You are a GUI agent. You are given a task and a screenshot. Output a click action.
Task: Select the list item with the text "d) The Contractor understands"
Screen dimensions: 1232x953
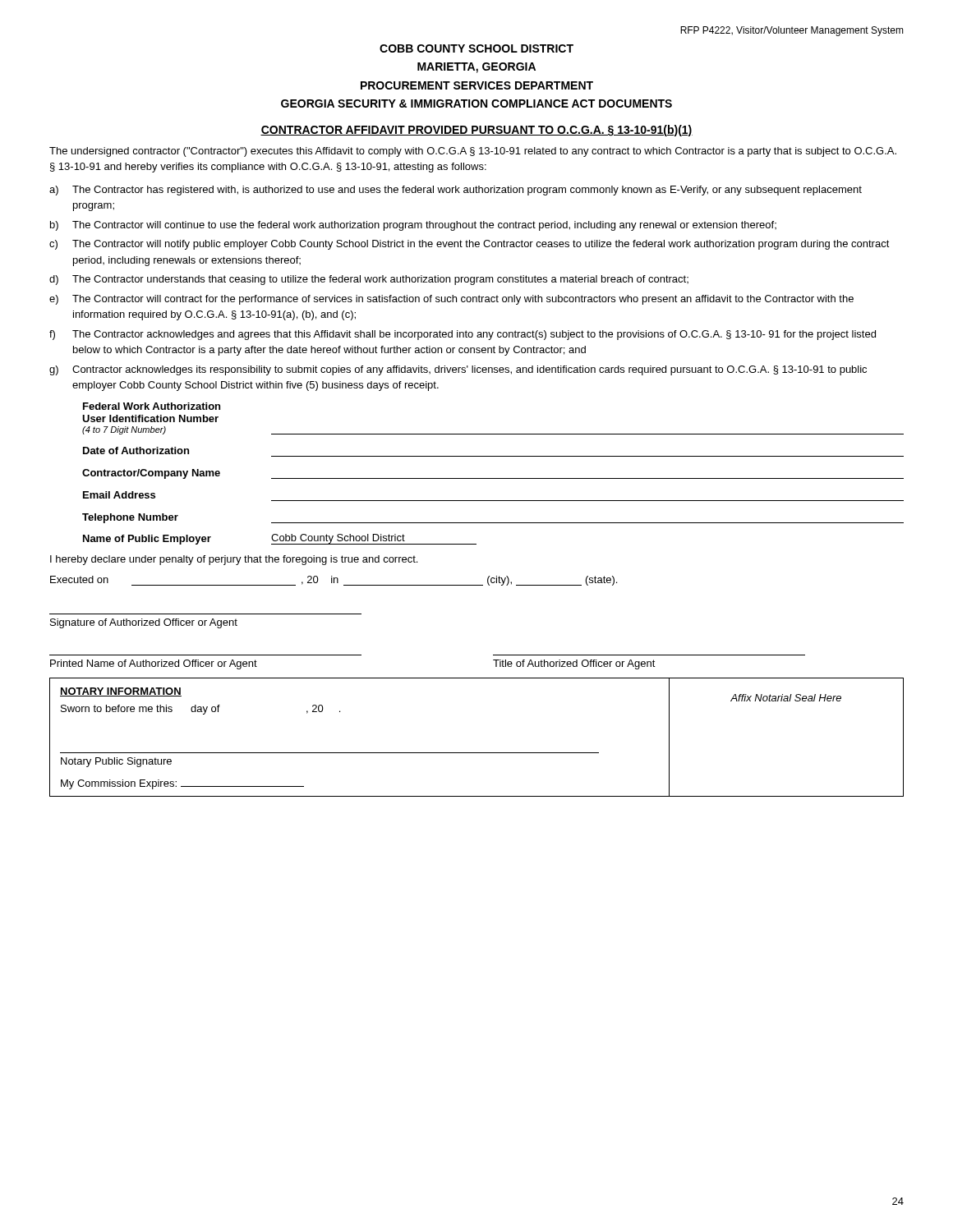tap(476, 279)
